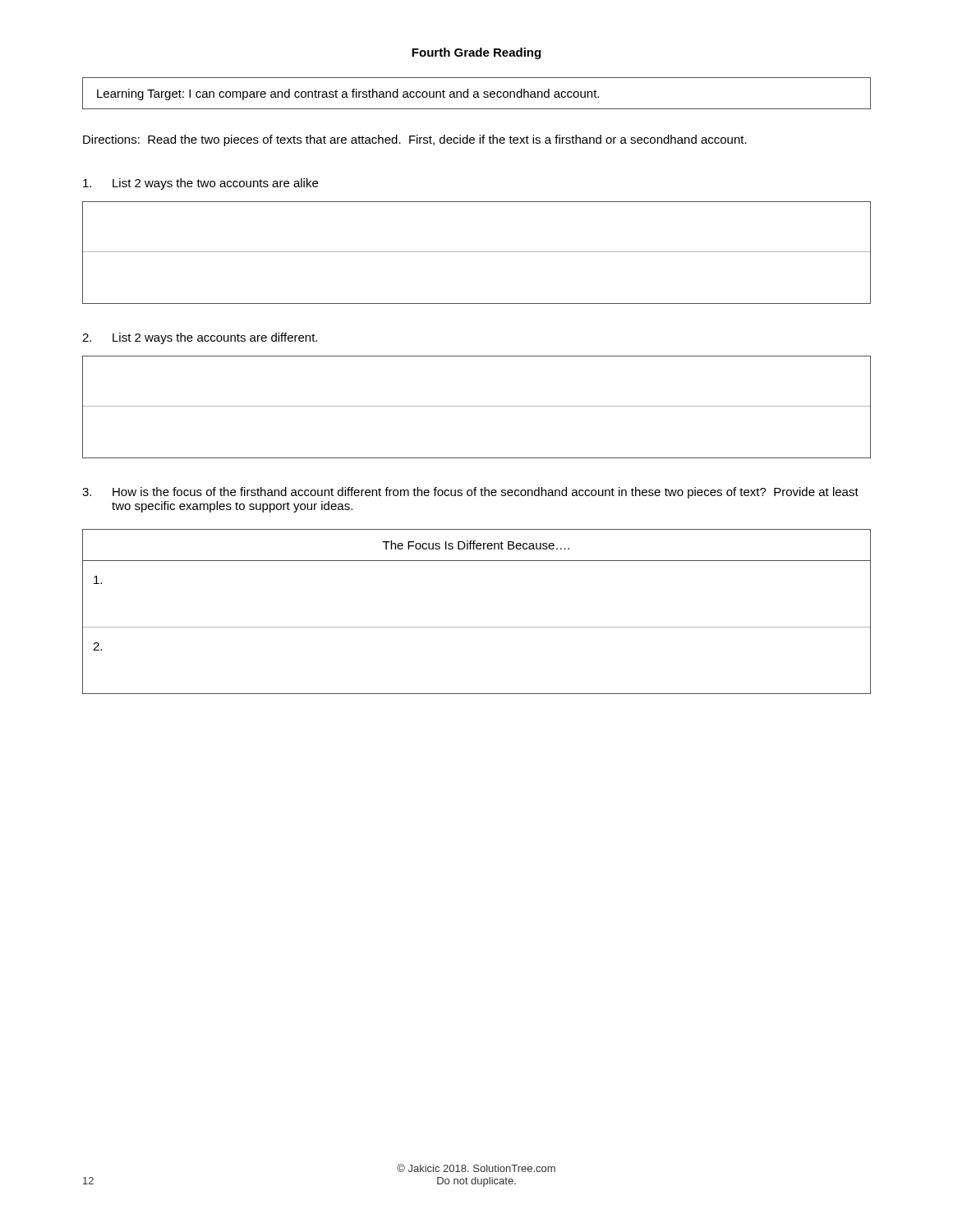Find the title
The image size is (953, 1232).
click(476, 52)
